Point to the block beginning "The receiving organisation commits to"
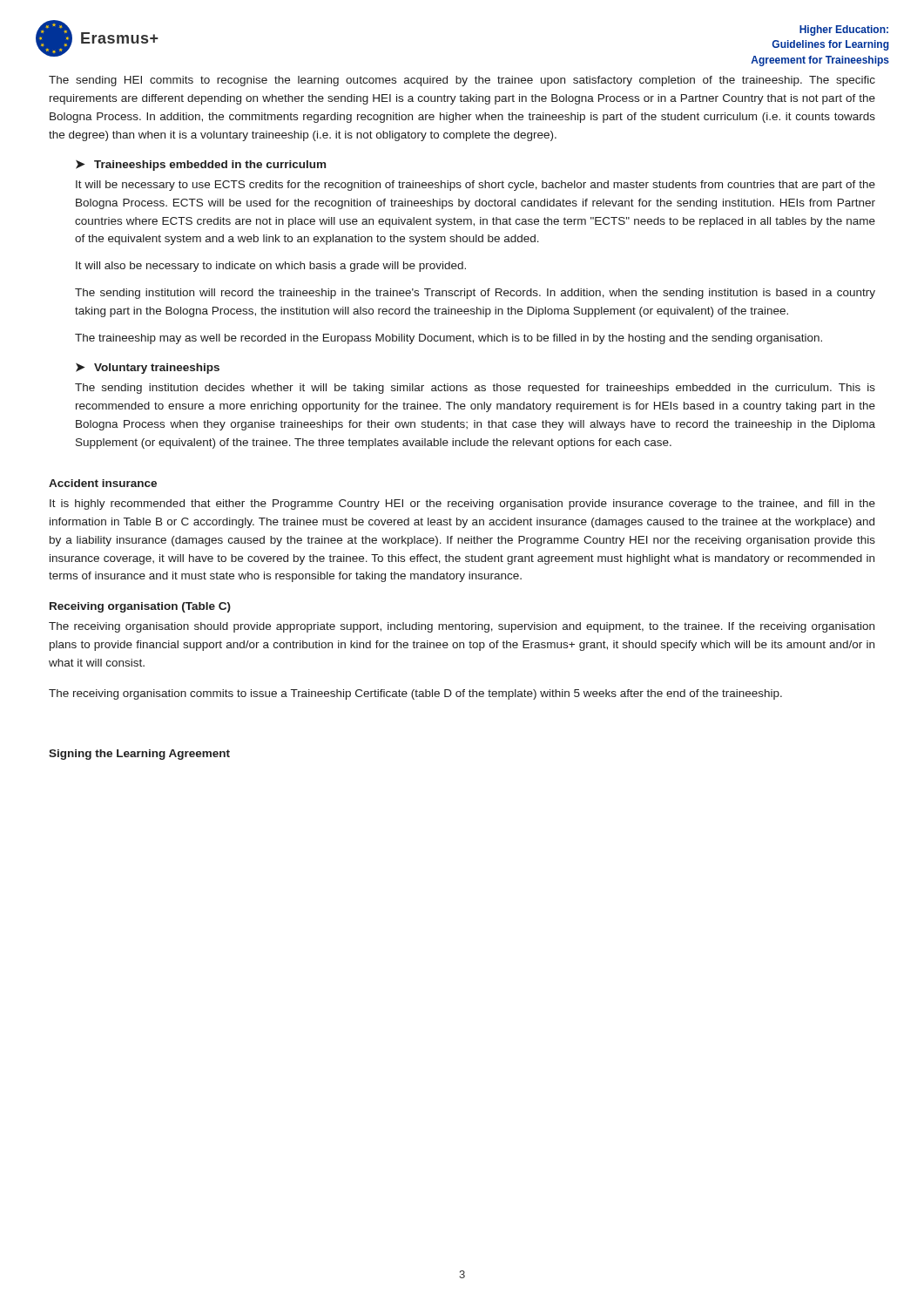 (x=416, y=693)
